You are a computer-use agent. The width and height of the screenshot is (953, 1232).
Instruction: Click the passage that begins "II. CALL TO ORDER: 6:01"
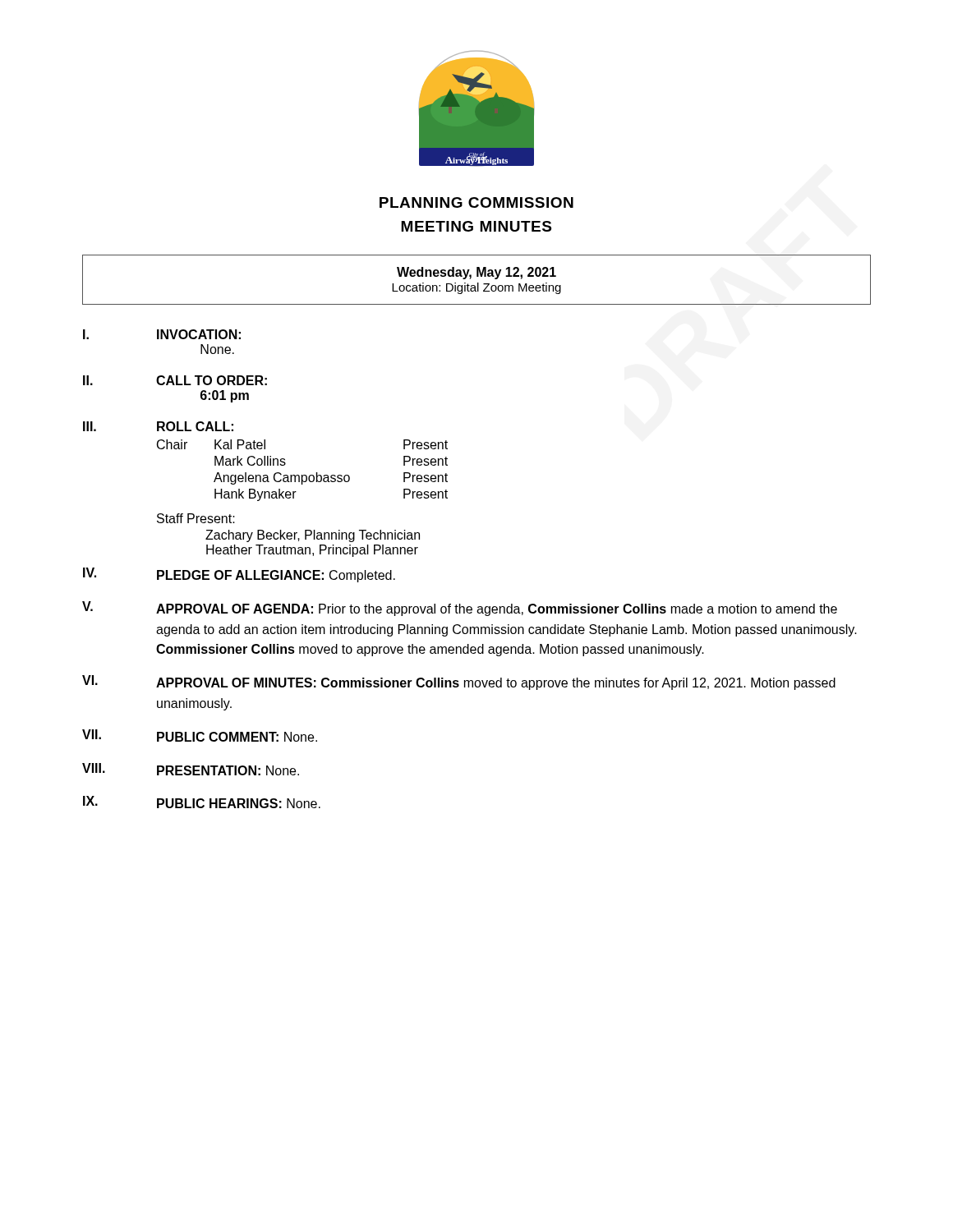(x=175, y=380)
